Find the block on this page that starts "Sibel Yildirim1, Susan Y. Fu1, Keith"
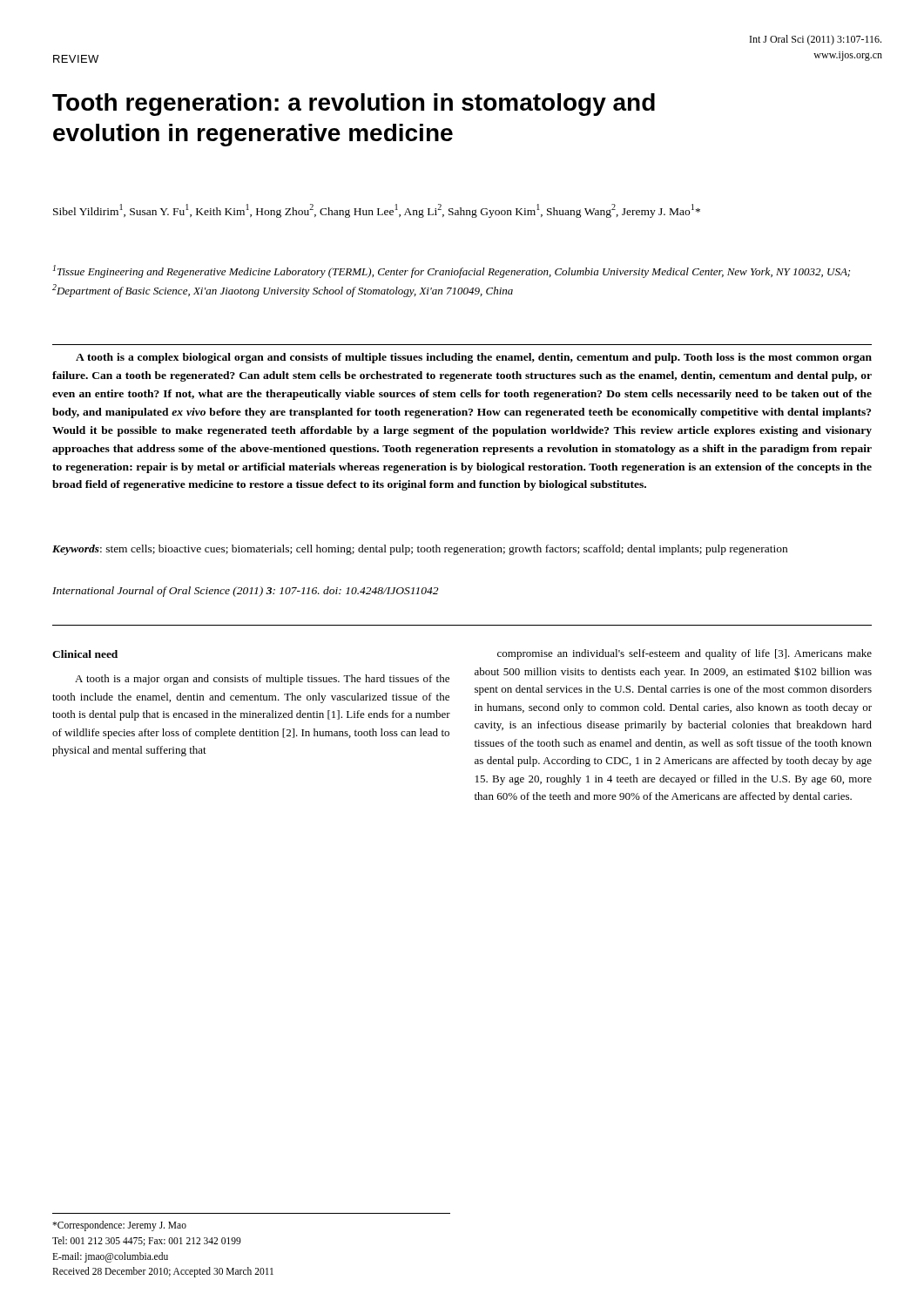The image size is (924, 1307). click(x=377, y=210)
